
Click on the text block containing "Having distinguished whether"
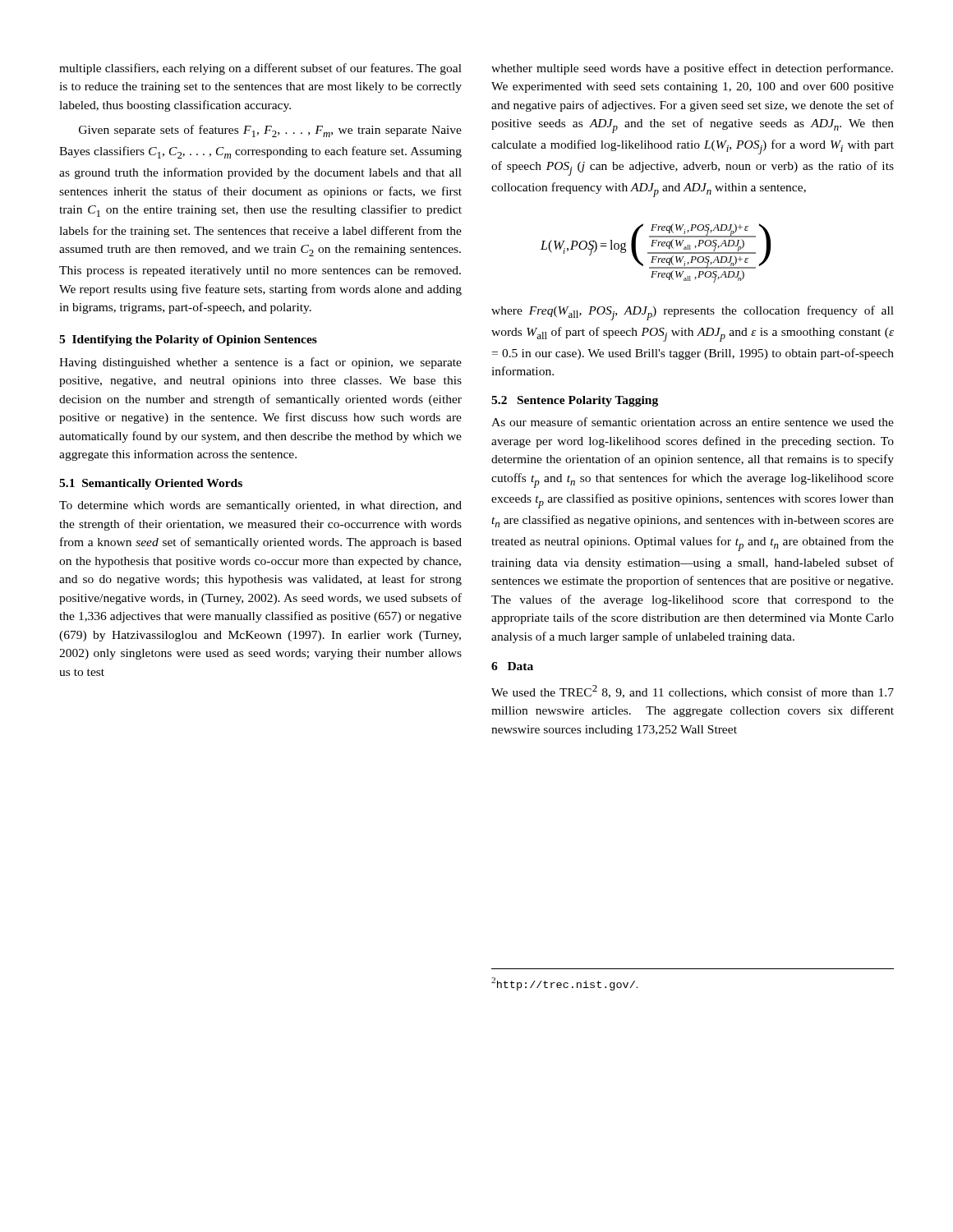[x=260, y=409]
